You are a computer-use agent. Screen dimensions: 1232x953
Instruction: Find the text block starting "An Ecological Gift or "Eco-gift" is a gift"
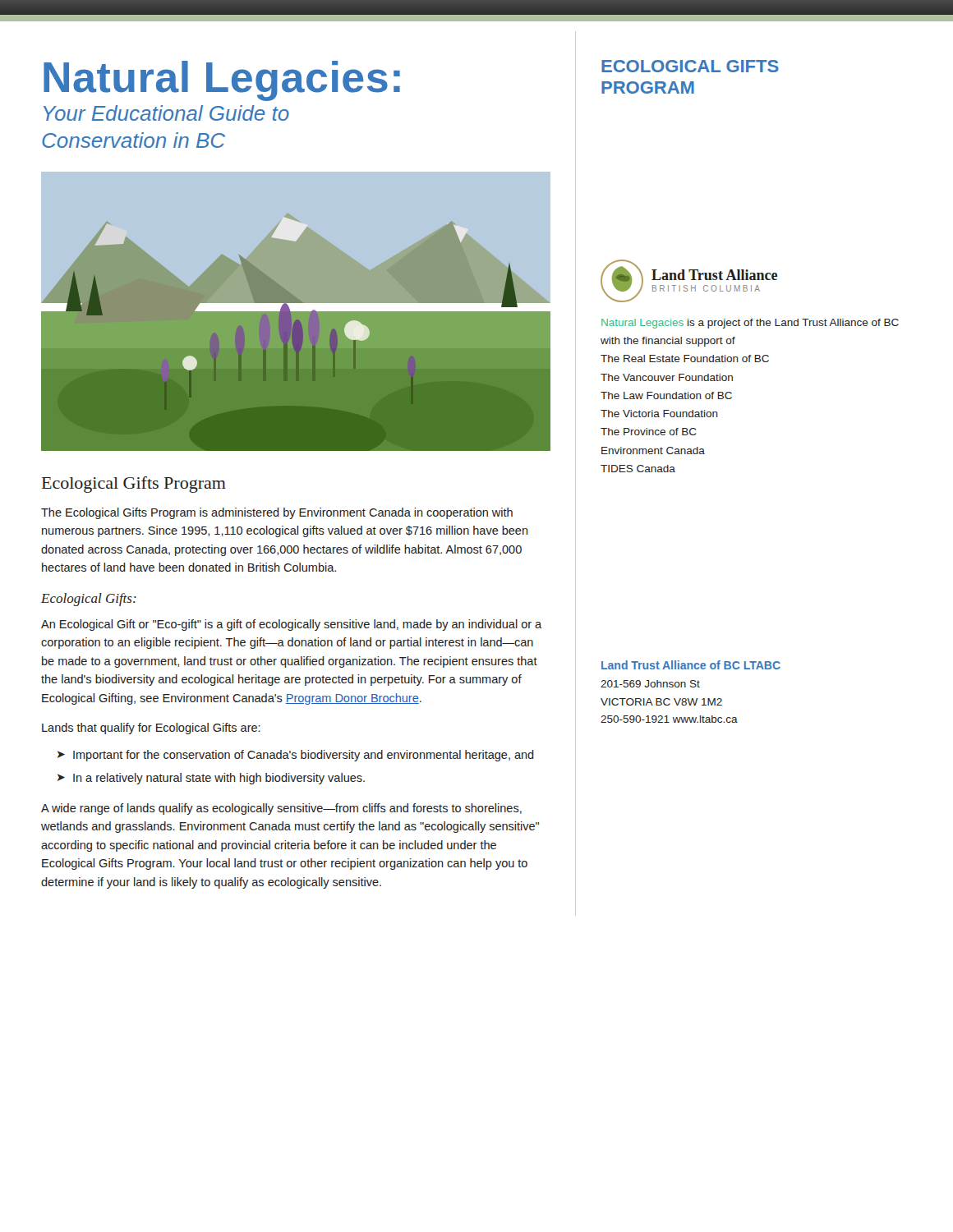coord(292,661)
